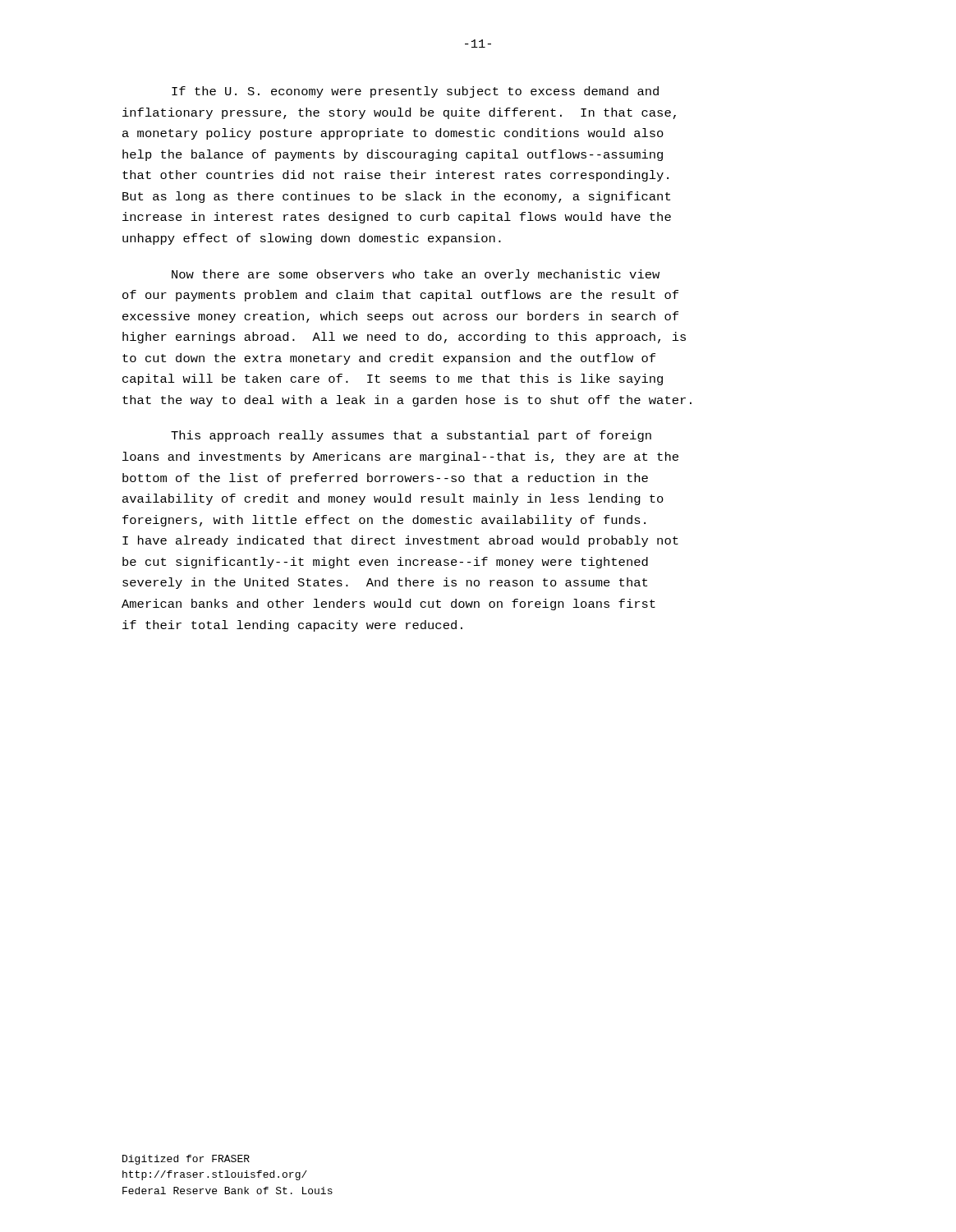Select the passage starting "This approach really assumes that a substantial part"
956x1232 pixels.
[x=478, y=532]
